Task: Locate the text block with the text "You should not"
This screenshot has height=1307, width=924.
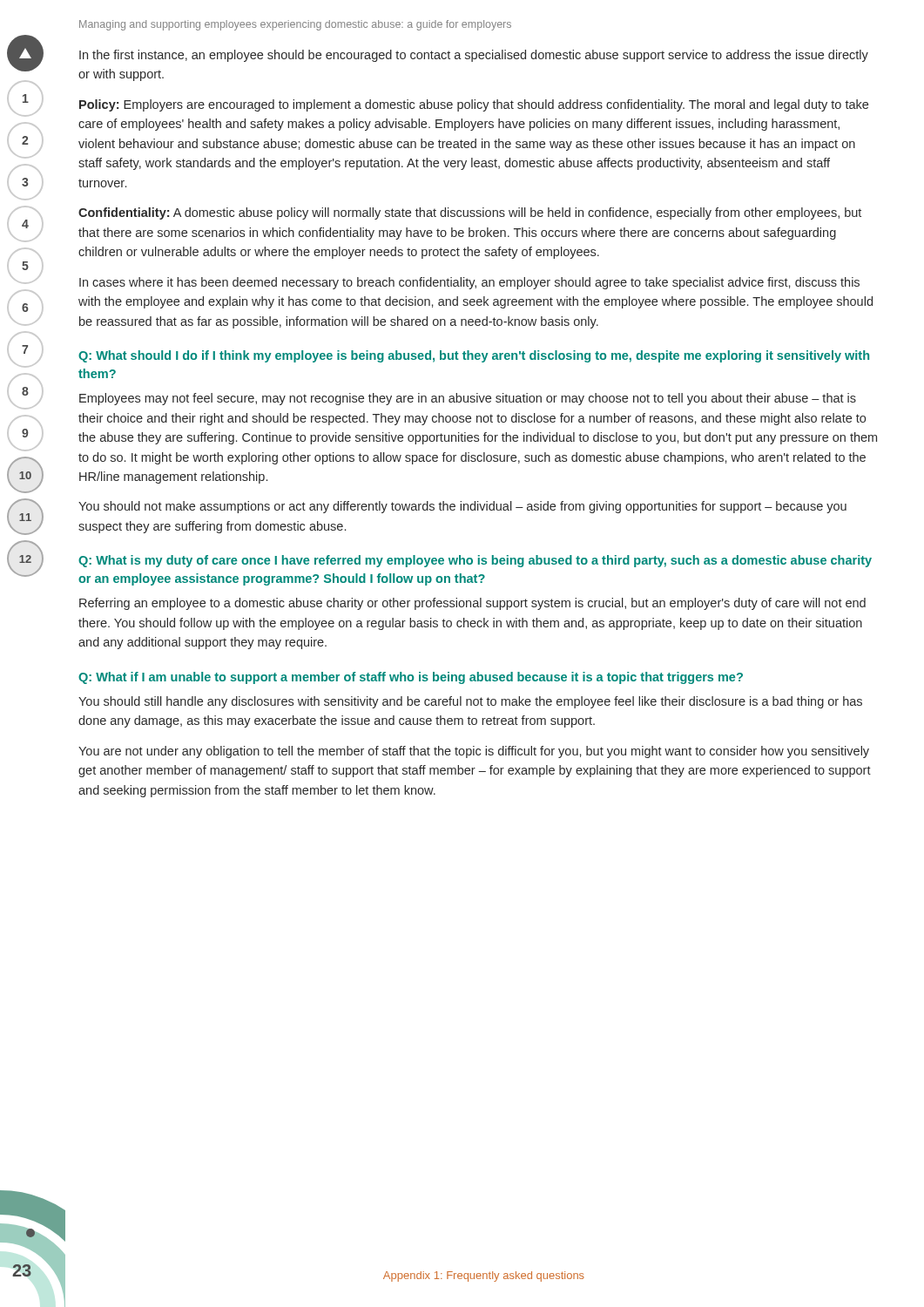Action: [x=463, y=516]
